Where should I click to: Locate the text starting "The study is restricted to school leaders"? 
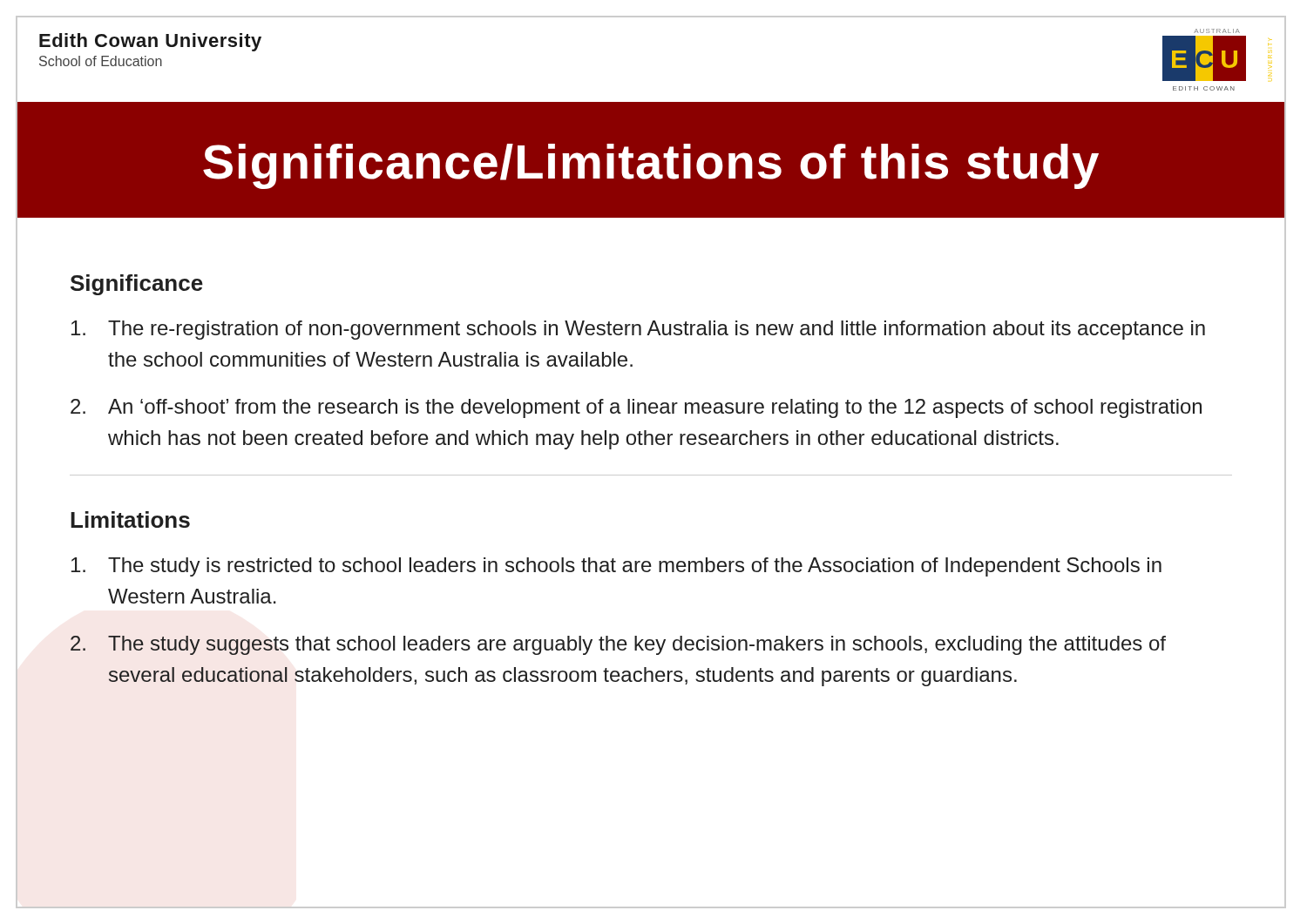pos(651,581)
